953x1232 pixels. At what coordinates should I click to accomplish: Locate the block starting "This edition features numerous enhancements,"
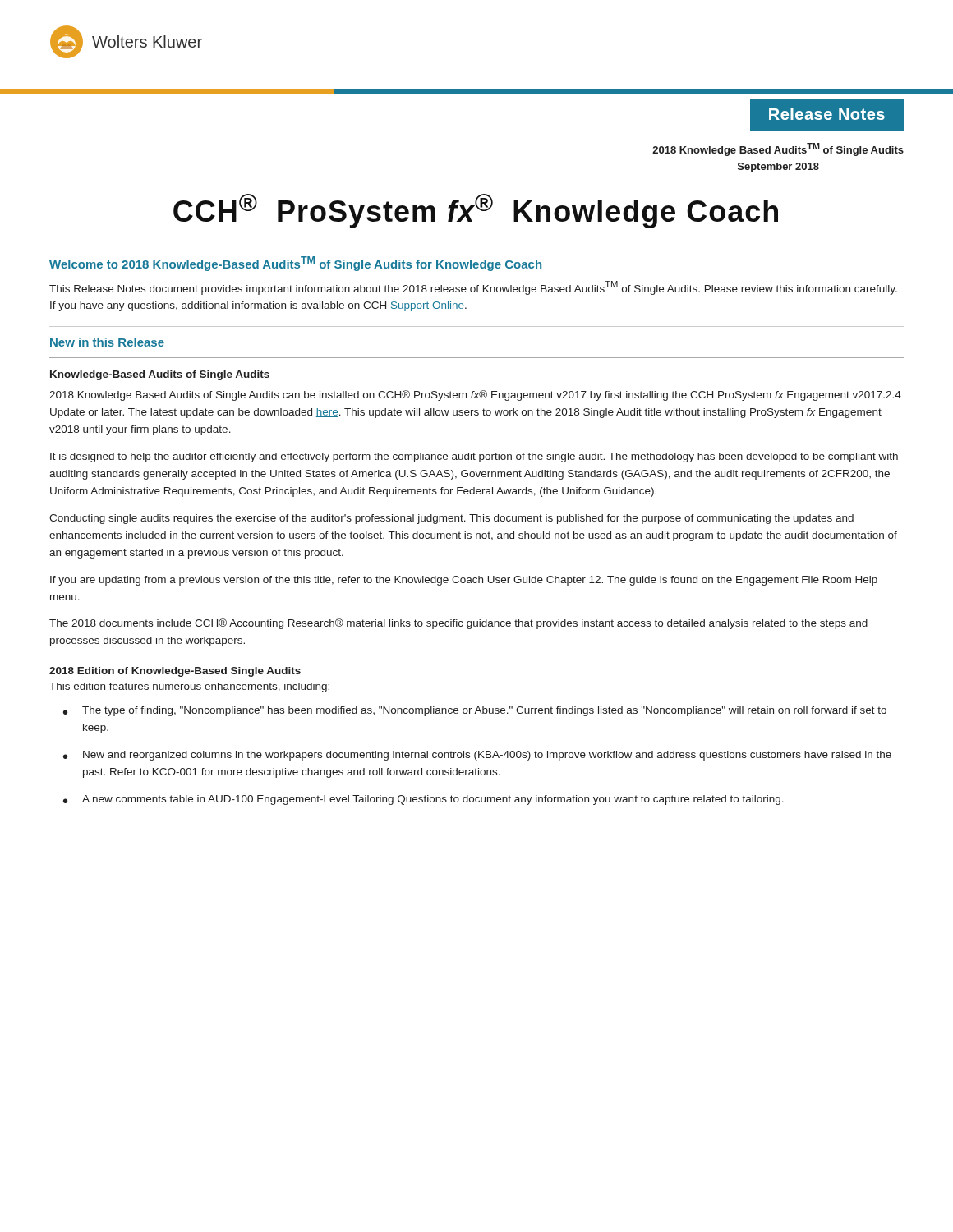[x=190, y=686]
